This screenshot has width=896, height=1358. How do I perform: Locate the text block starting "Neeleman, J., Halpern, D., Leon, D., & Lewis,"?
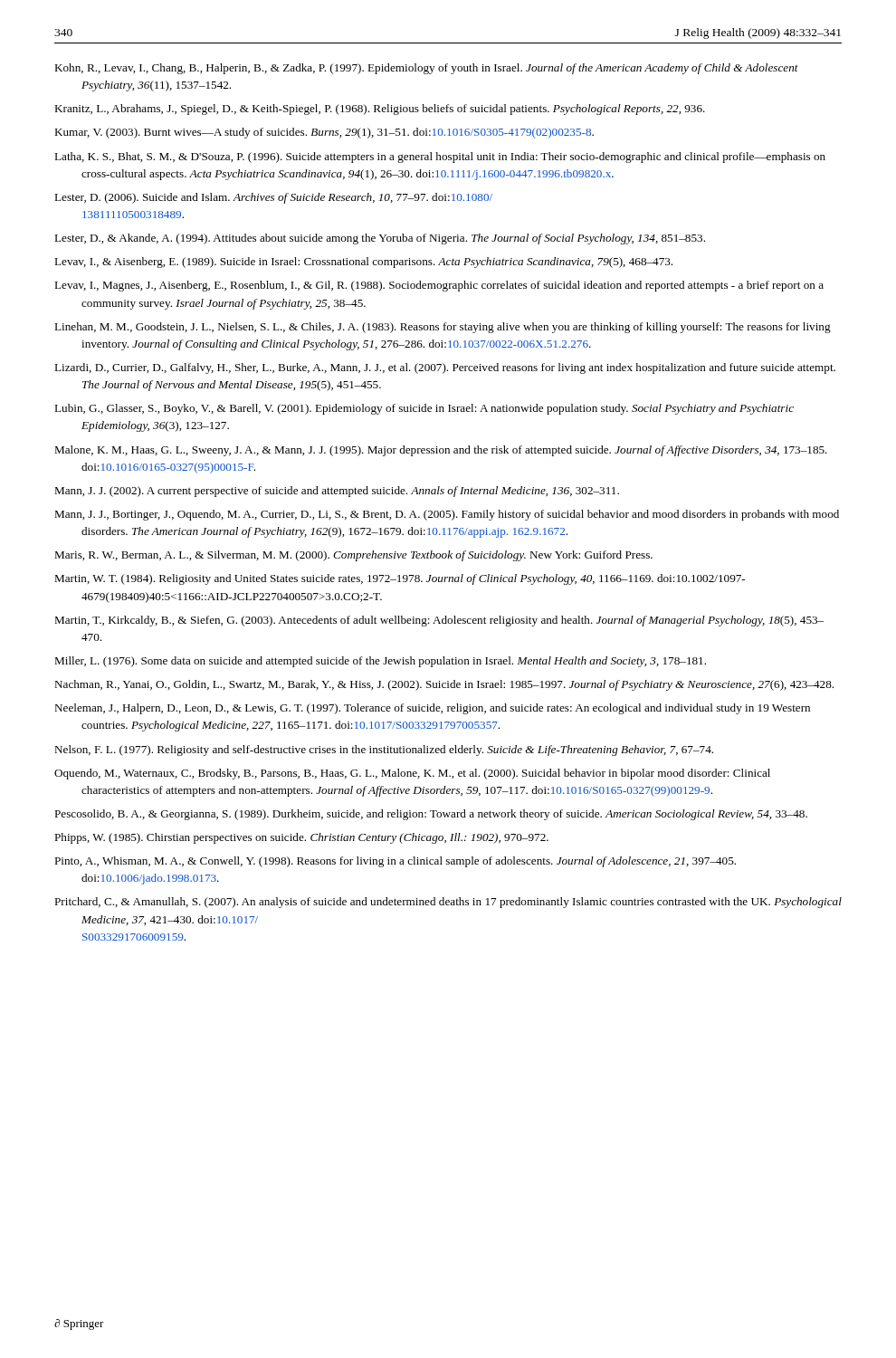(x=432, y=716)
